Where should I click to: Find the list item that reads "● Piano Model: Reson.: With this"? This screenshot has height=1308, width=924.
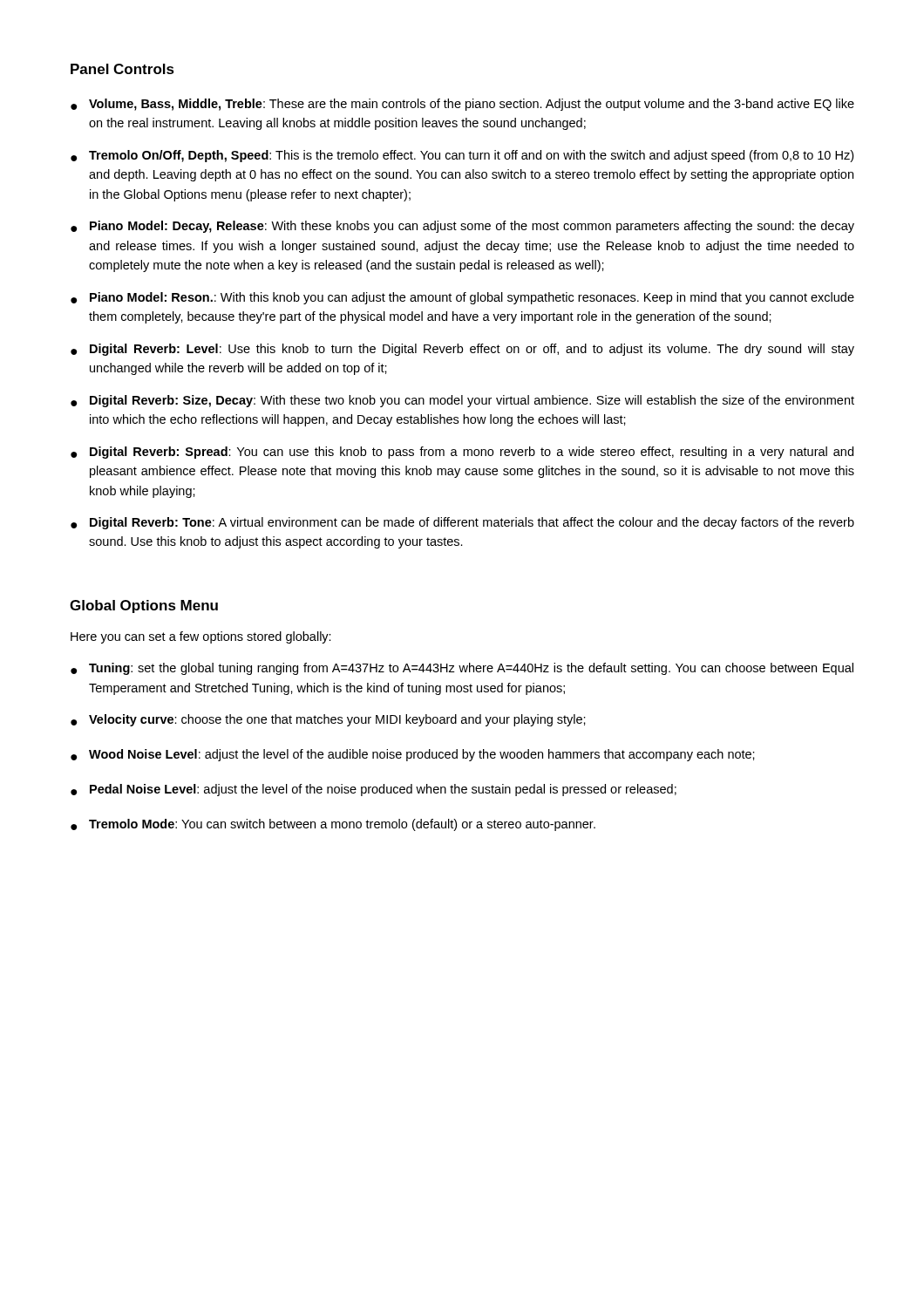point(462,307)
